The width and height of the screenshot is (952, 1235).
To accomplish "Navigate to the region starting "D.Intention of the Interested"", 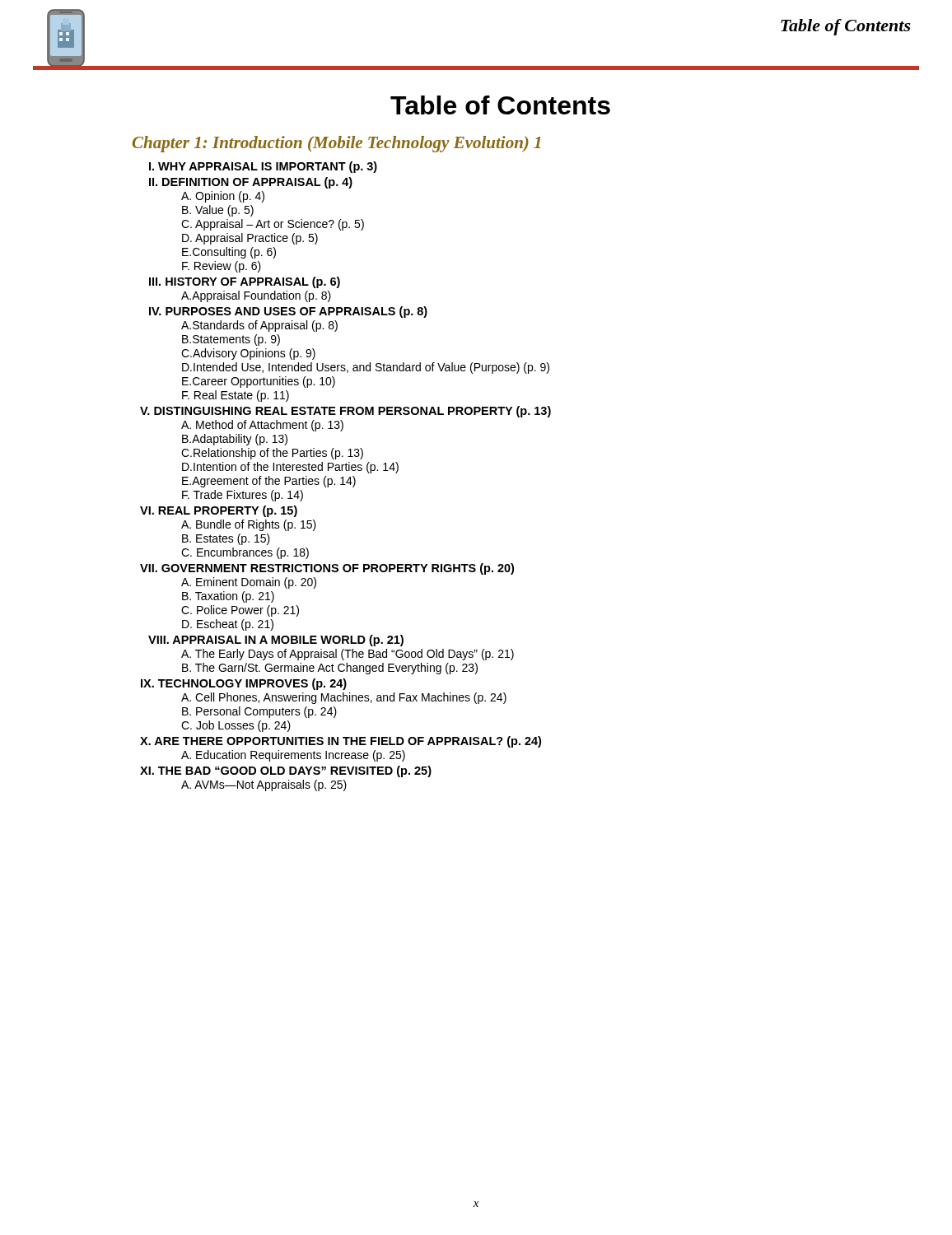I will (290, 467).
